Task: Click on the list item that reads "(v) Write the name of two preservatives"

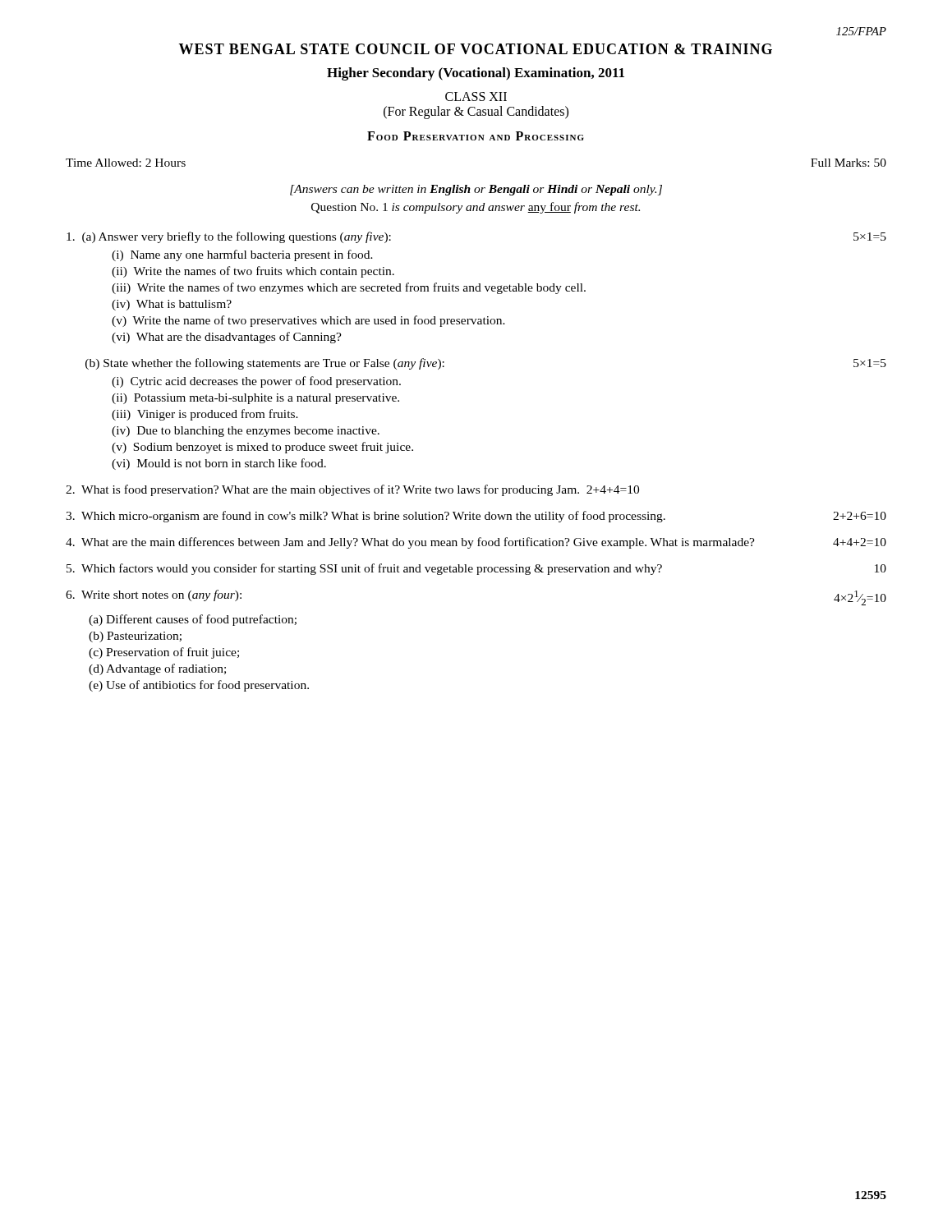Action: (309, 320)
